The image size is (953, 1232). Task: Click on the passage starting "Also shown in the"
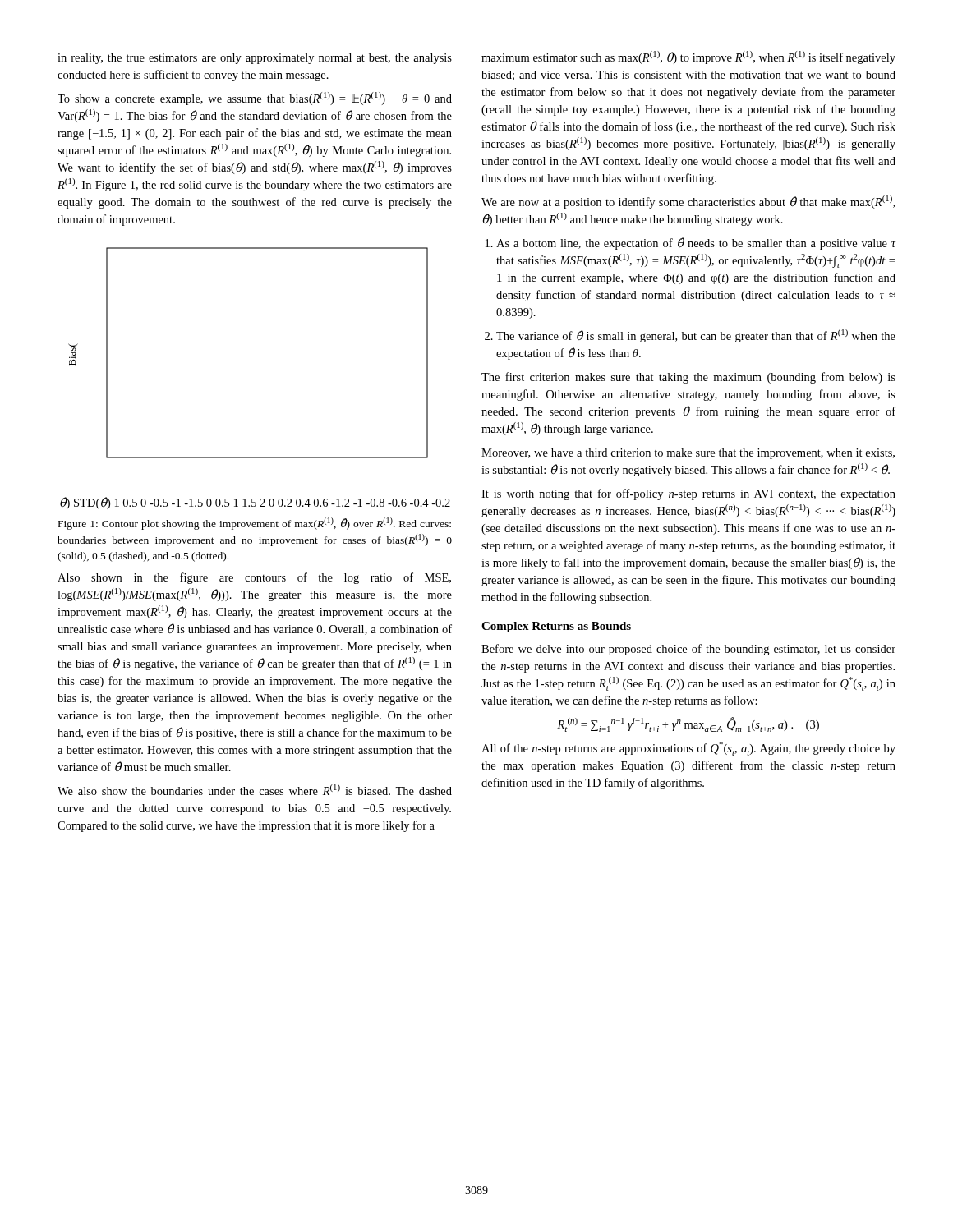(x=255, y=702)
